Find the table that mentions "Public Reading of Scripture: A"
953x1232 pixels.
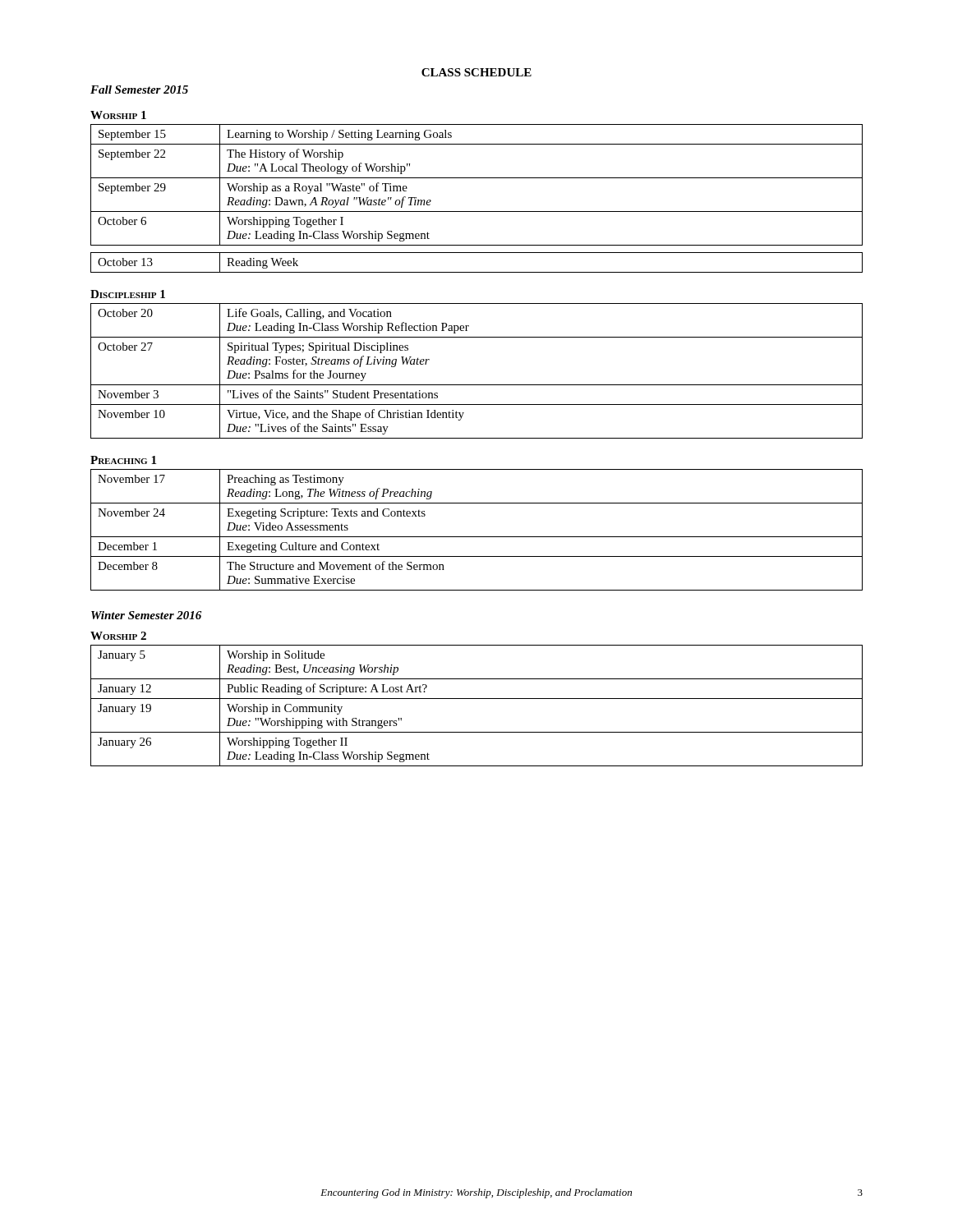476,706
